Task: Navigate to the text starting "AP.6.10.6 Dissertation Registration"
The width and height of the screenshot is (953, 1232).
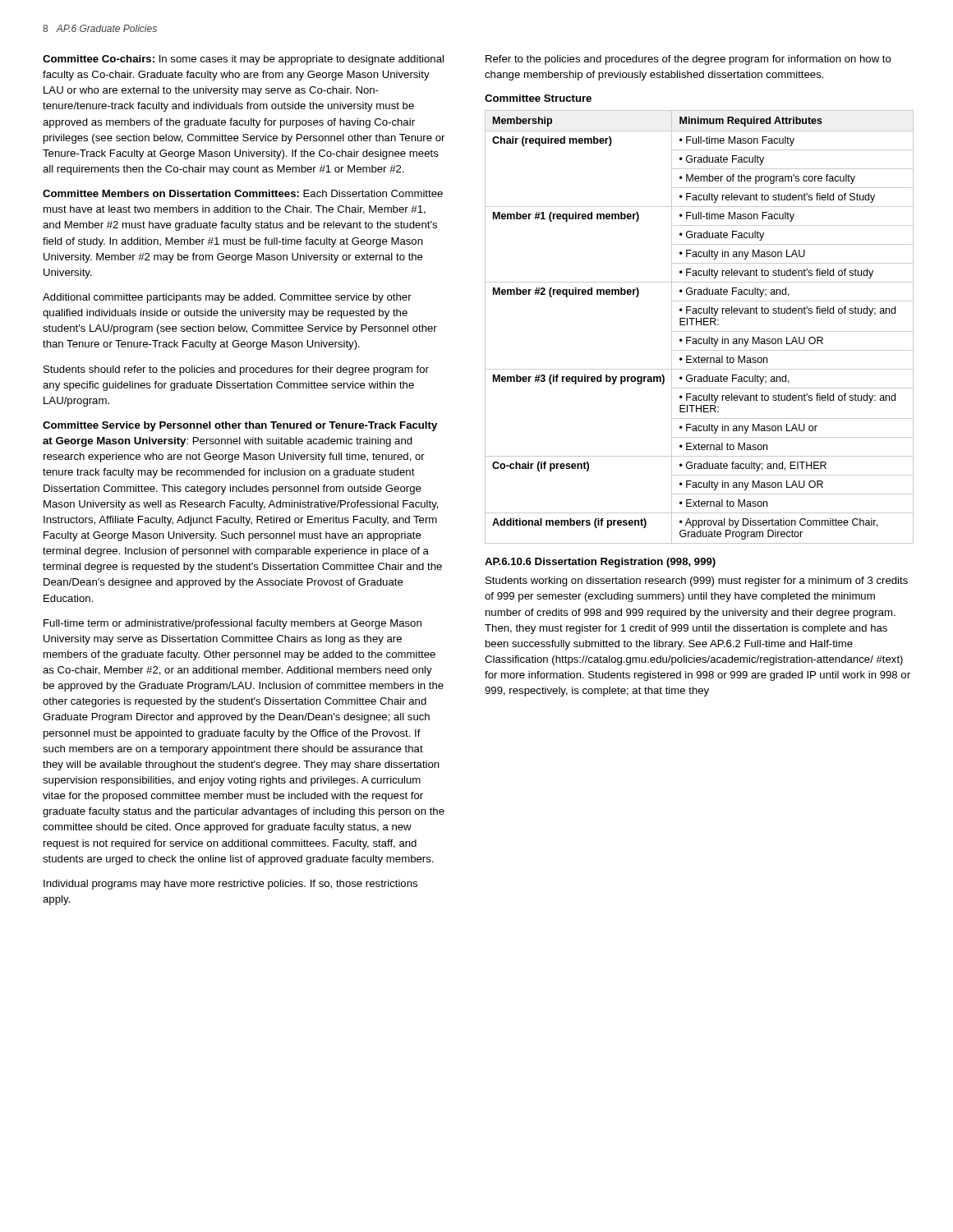Action: click(600, 562)
